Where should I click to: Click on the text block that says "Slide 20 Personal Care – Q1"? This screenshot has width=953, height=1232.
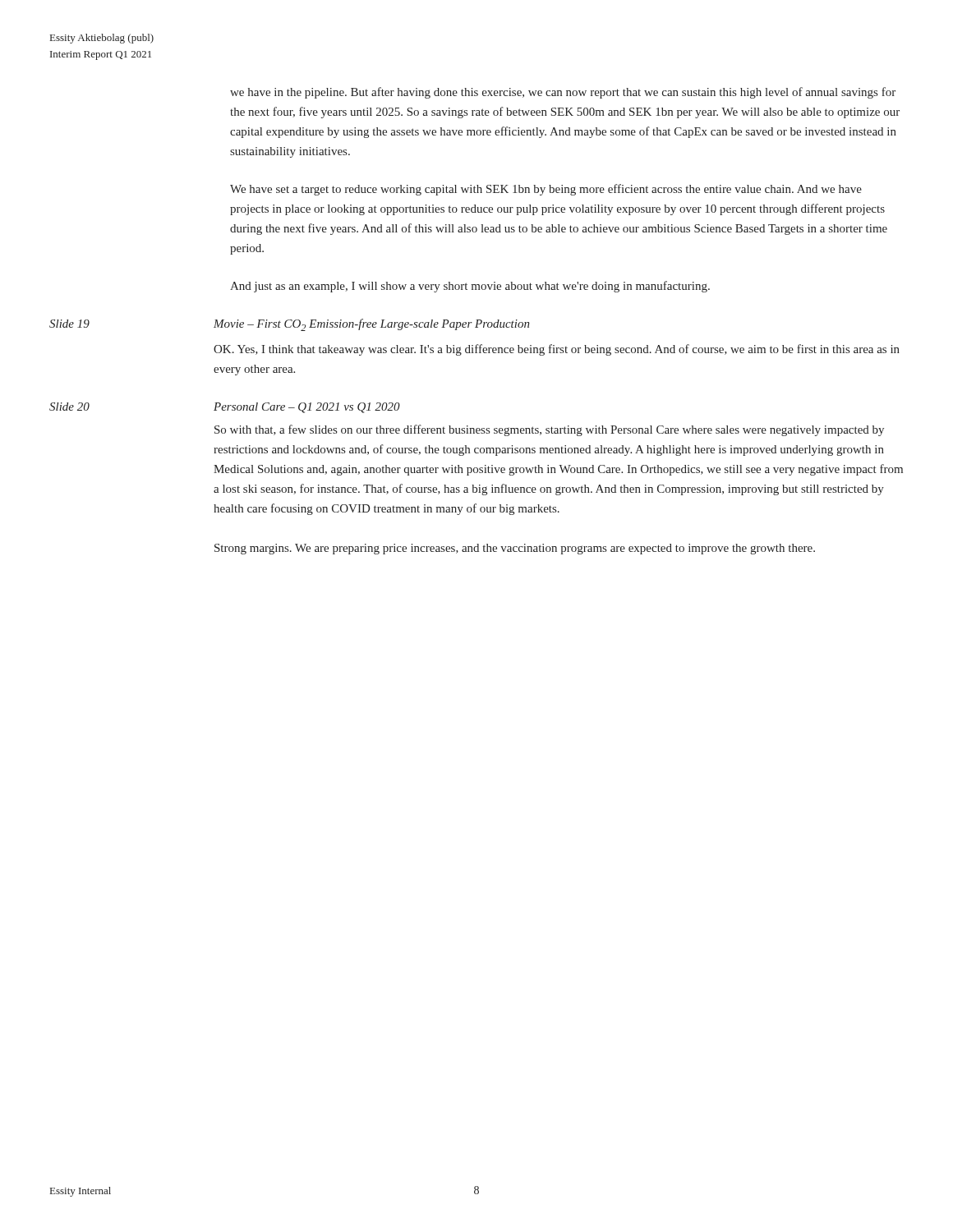click(x=476, y=477)
